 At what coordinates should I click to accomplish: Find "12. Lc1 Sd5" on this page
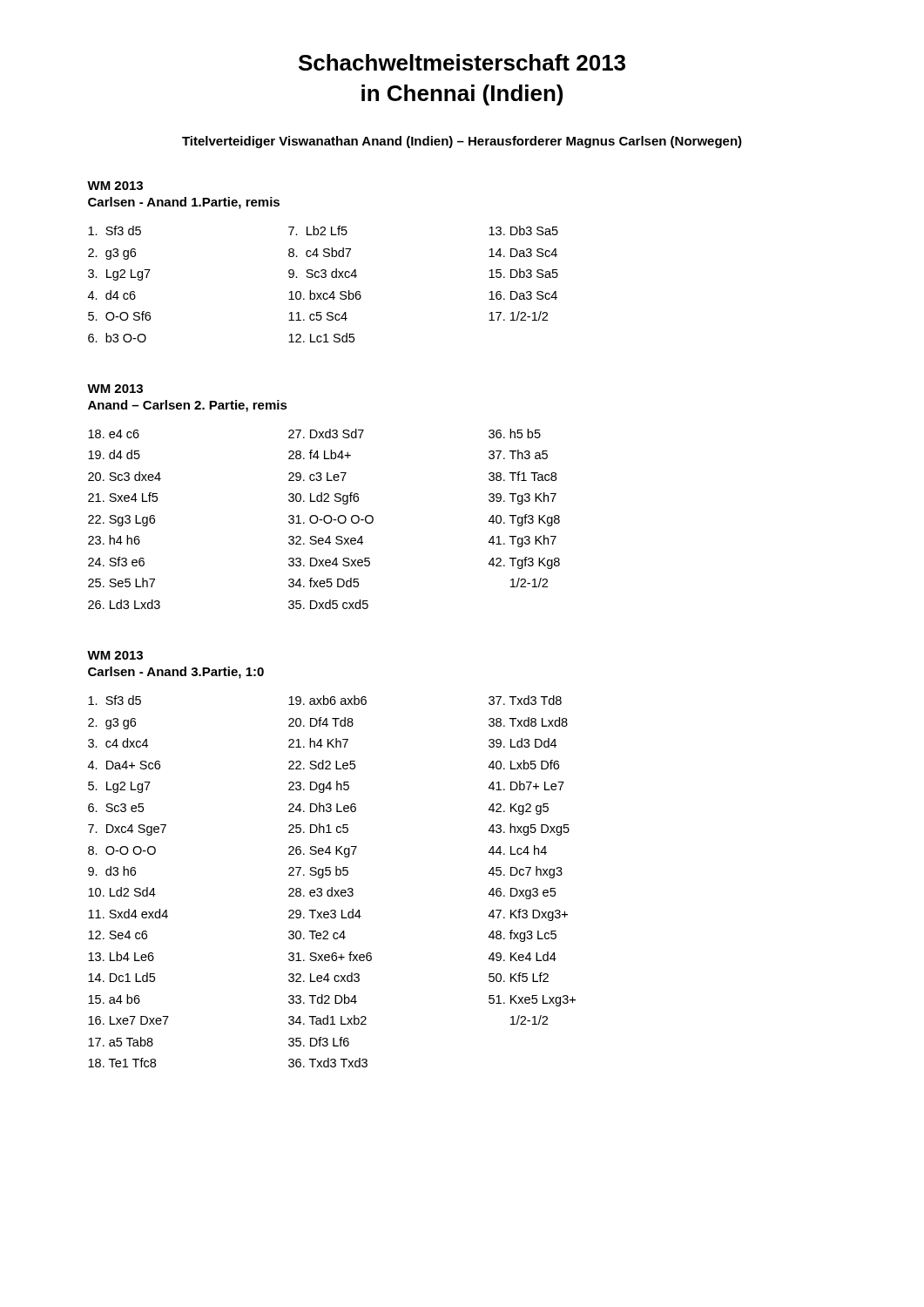click(x=322, y=338)
